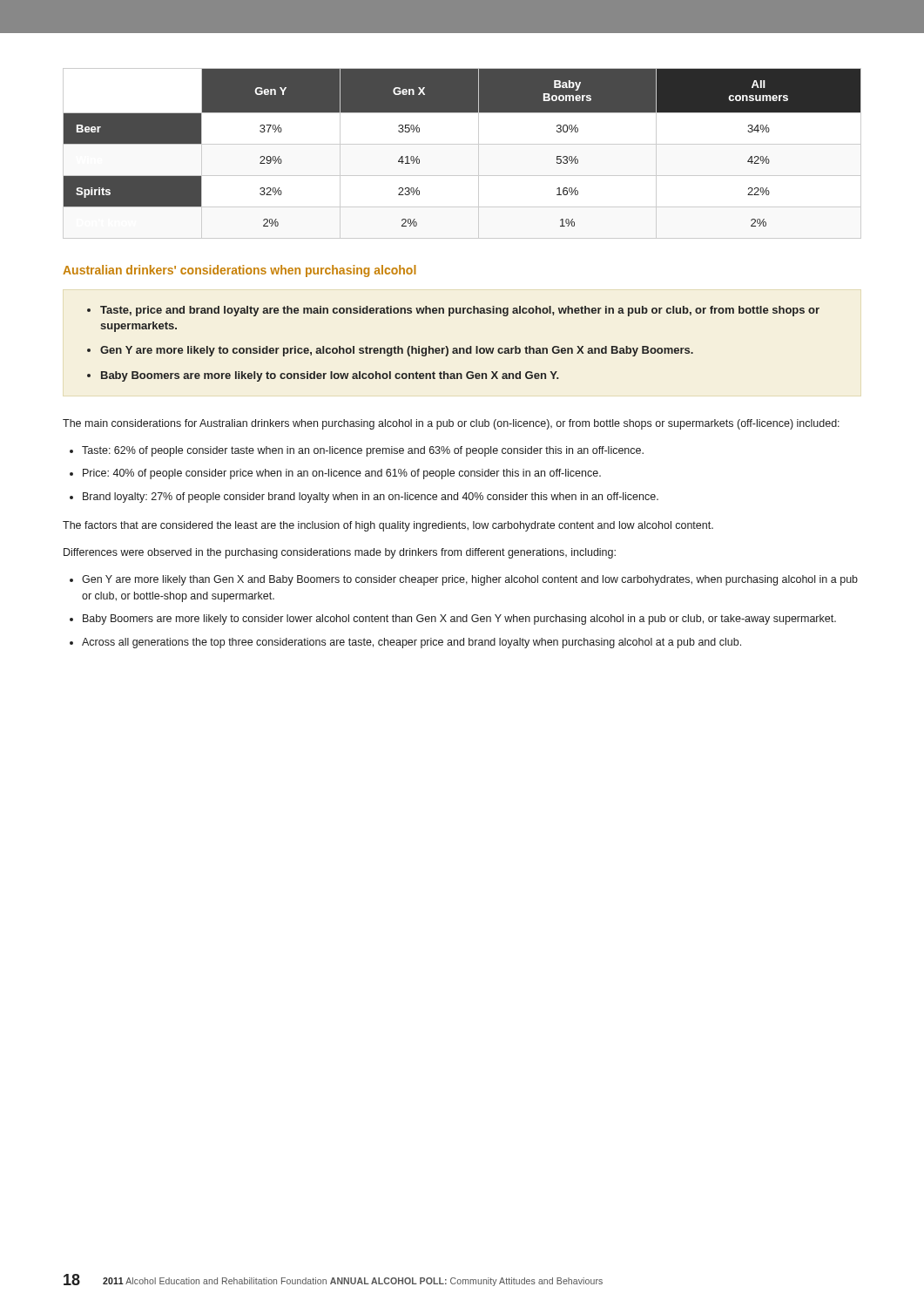Screen dimensions: 1307x924
Task: Locate the block starting "Differences were observed in the purchasing"
Action: tap(462, 553)
